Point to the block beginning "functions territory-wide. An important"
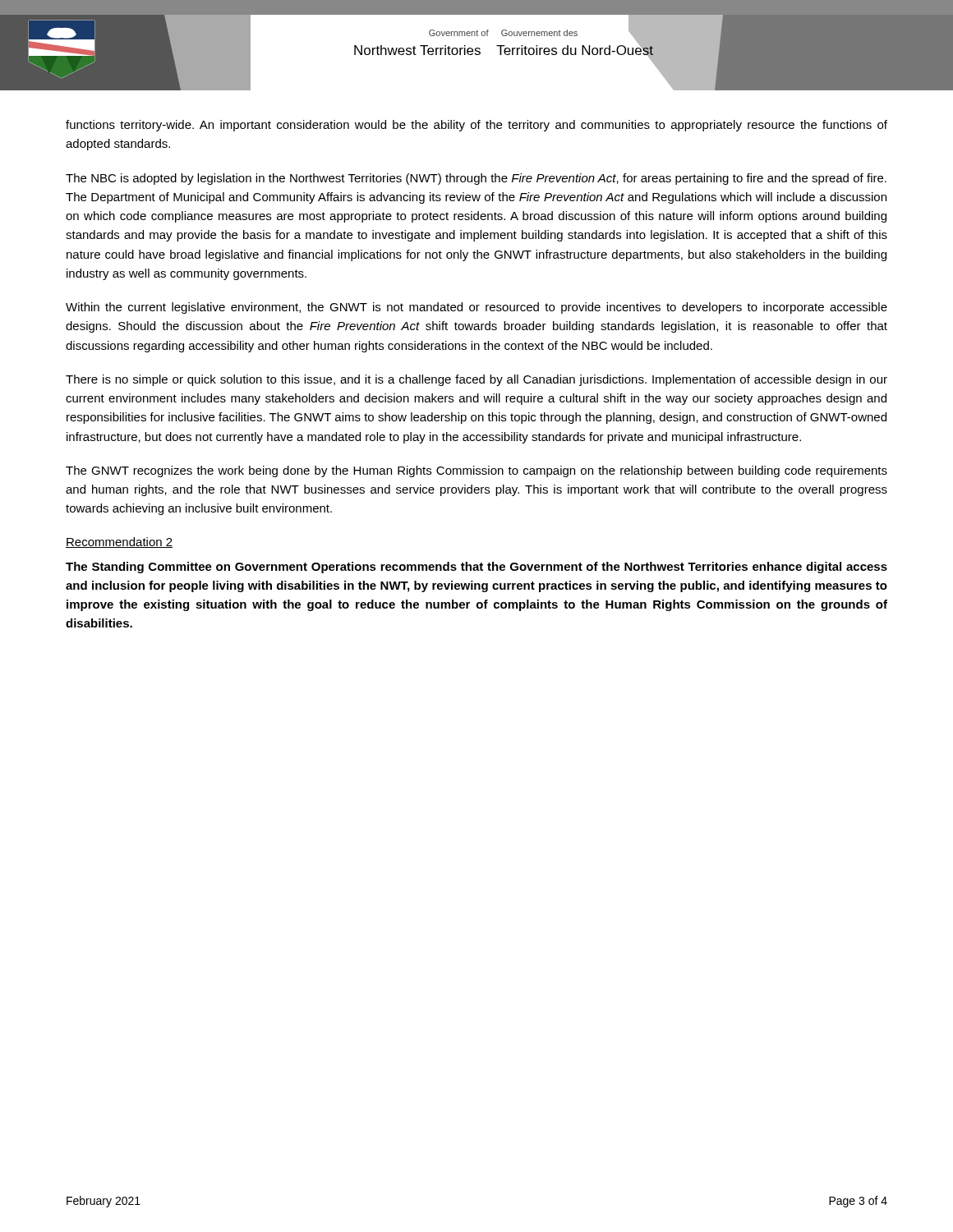This screenshot has width=953, height=1232. 476,134
